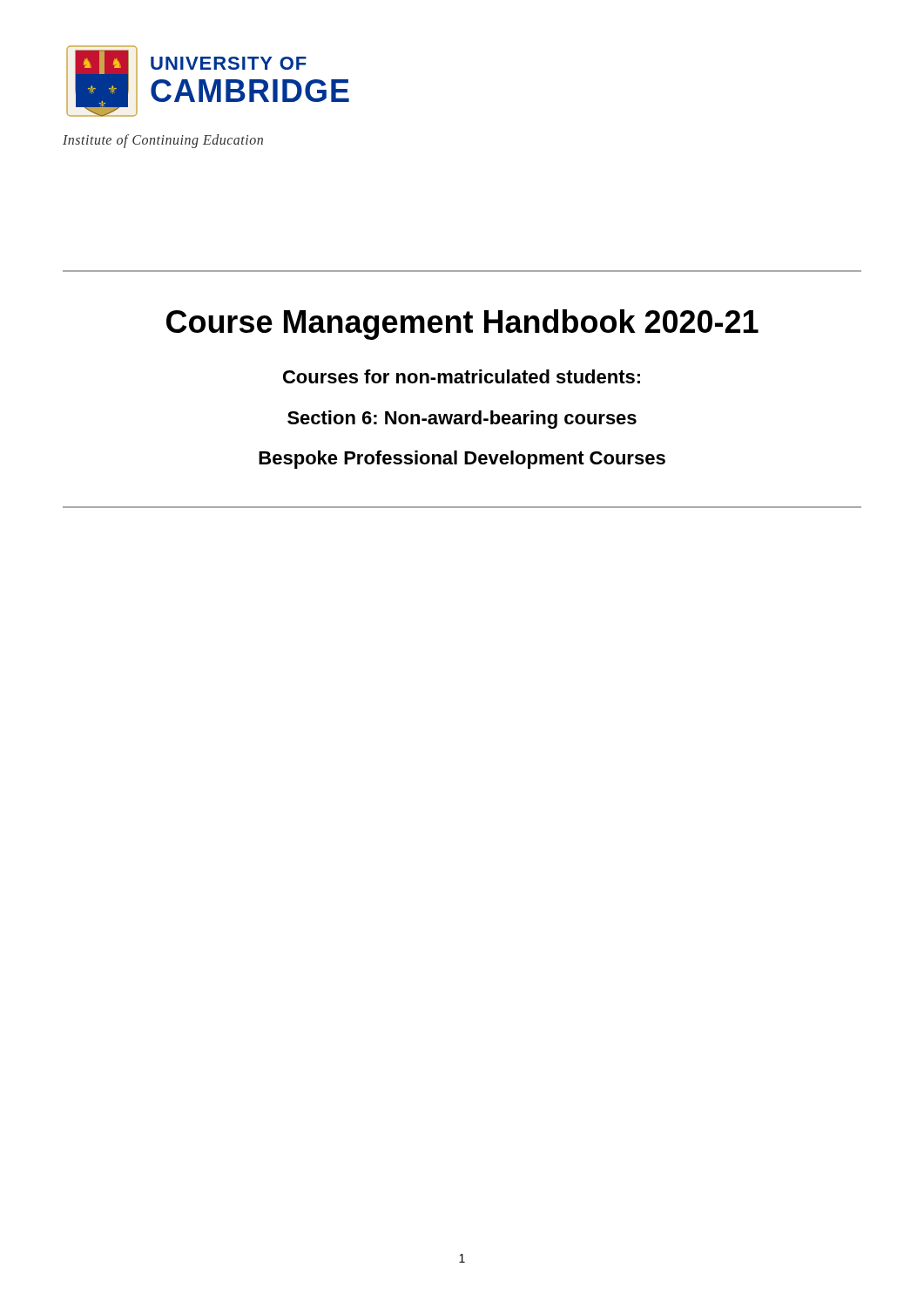Select the text that says "Institute of Continuing Education"

coord(163,140)
